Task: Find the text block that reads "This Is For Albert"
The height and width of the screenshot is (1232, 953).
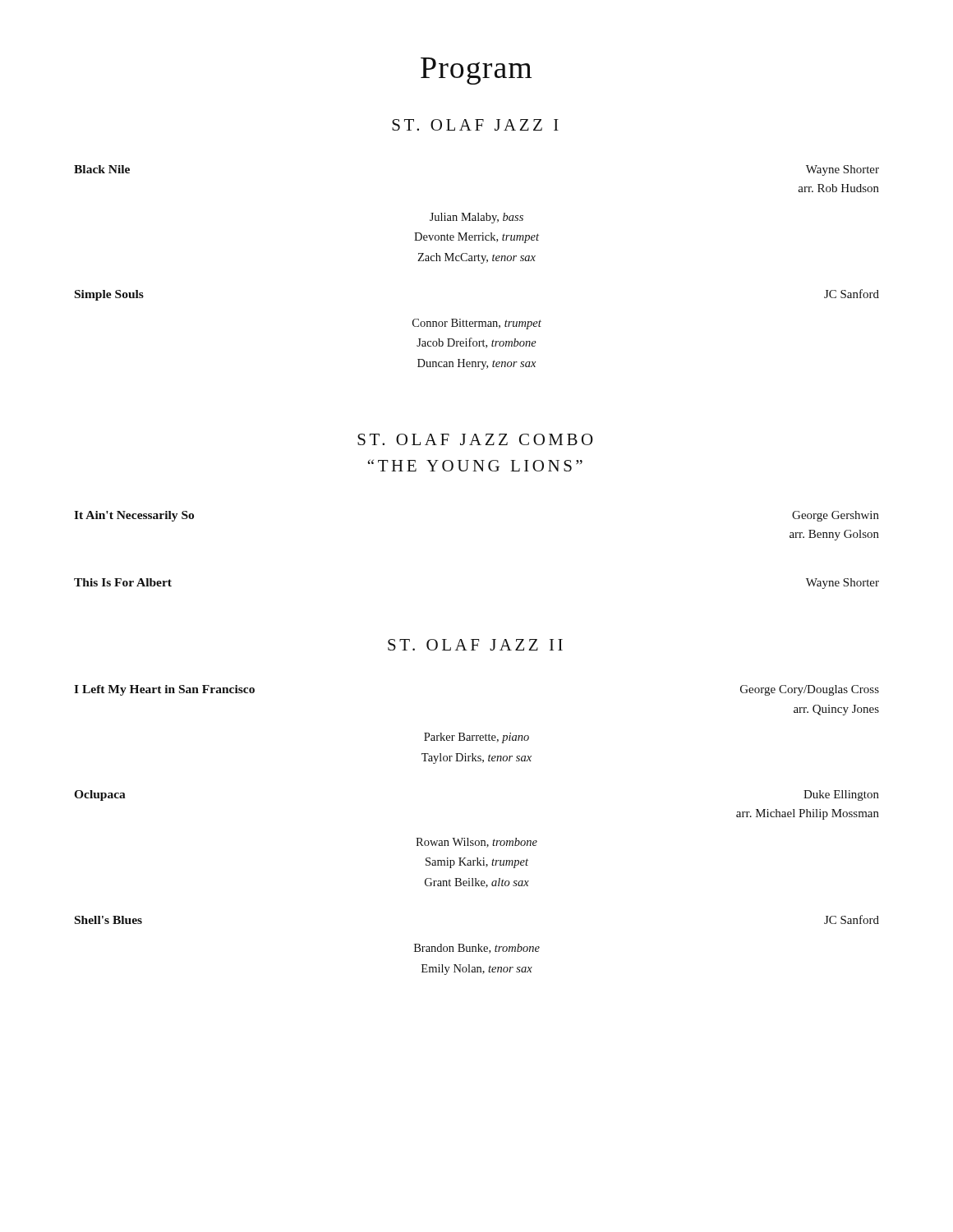Action: pyautogui.click(x=124, y=584)
